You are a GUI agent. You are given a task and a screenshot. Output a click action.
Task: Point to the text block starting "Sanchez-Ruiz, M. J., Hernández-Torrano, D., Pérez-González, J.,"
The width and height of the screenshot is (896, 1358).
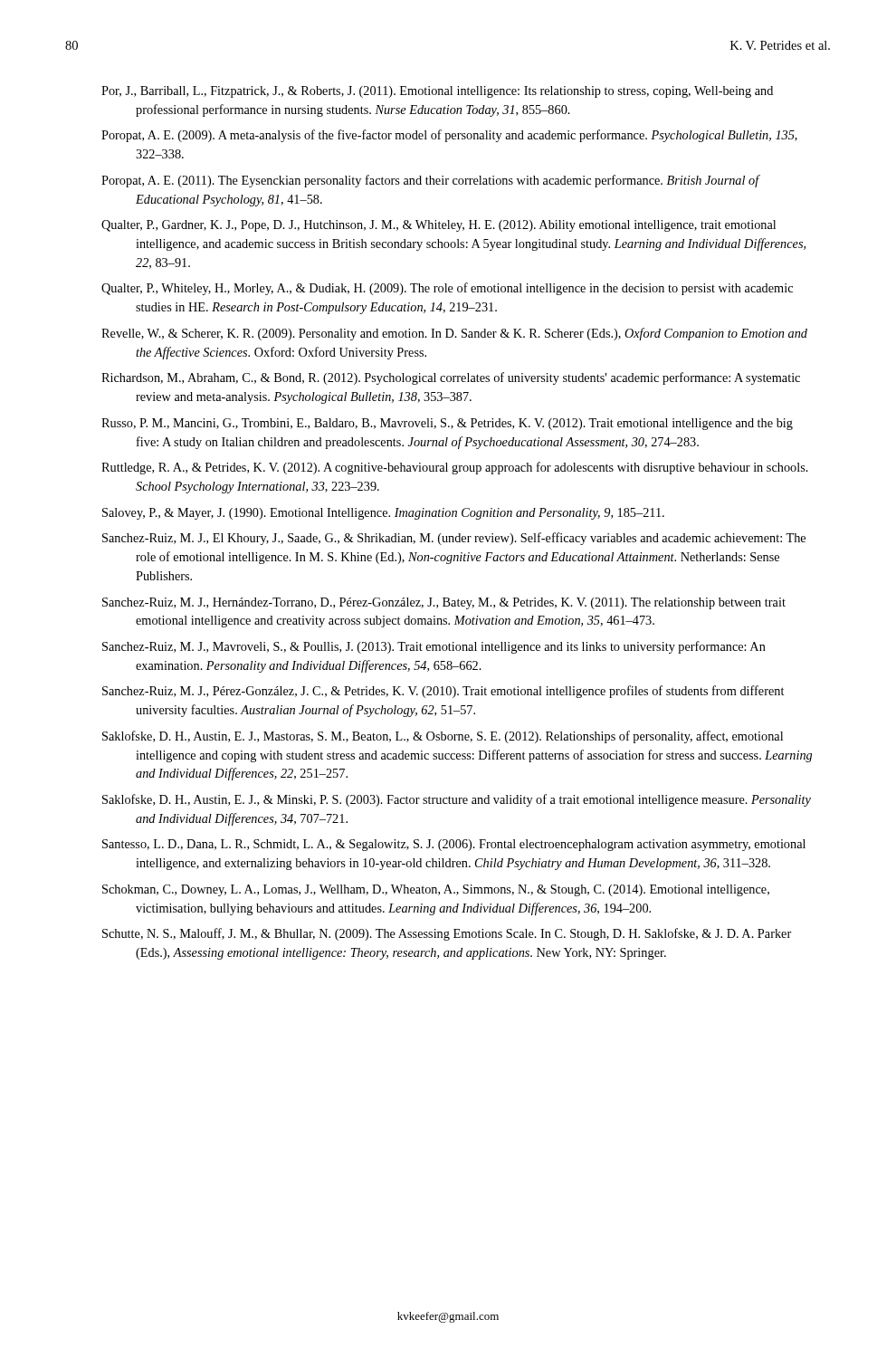[443, 611]
